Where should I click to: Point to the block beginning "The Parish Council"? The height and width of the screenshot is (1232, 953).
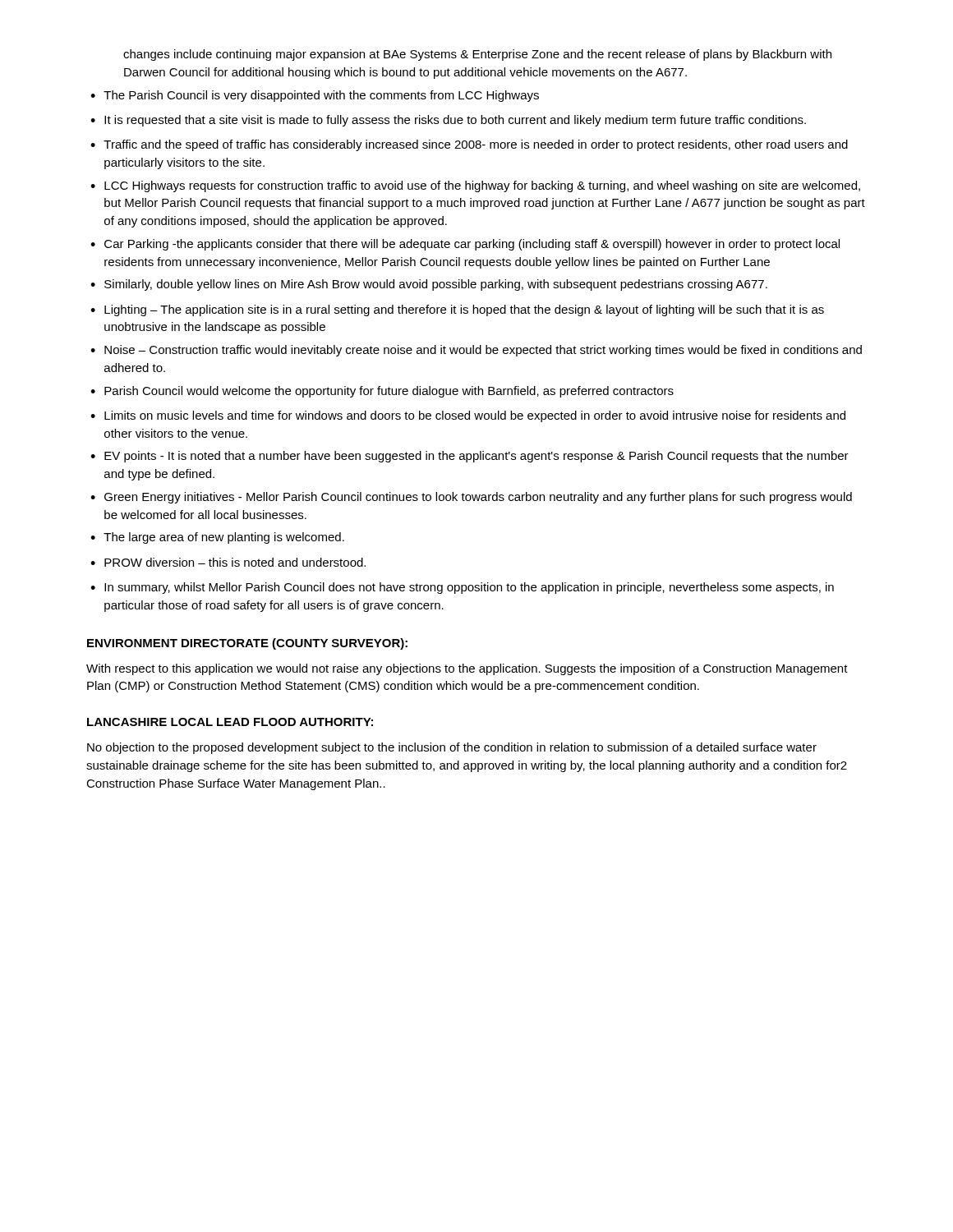pyautogui.click(x=485, y=95)
